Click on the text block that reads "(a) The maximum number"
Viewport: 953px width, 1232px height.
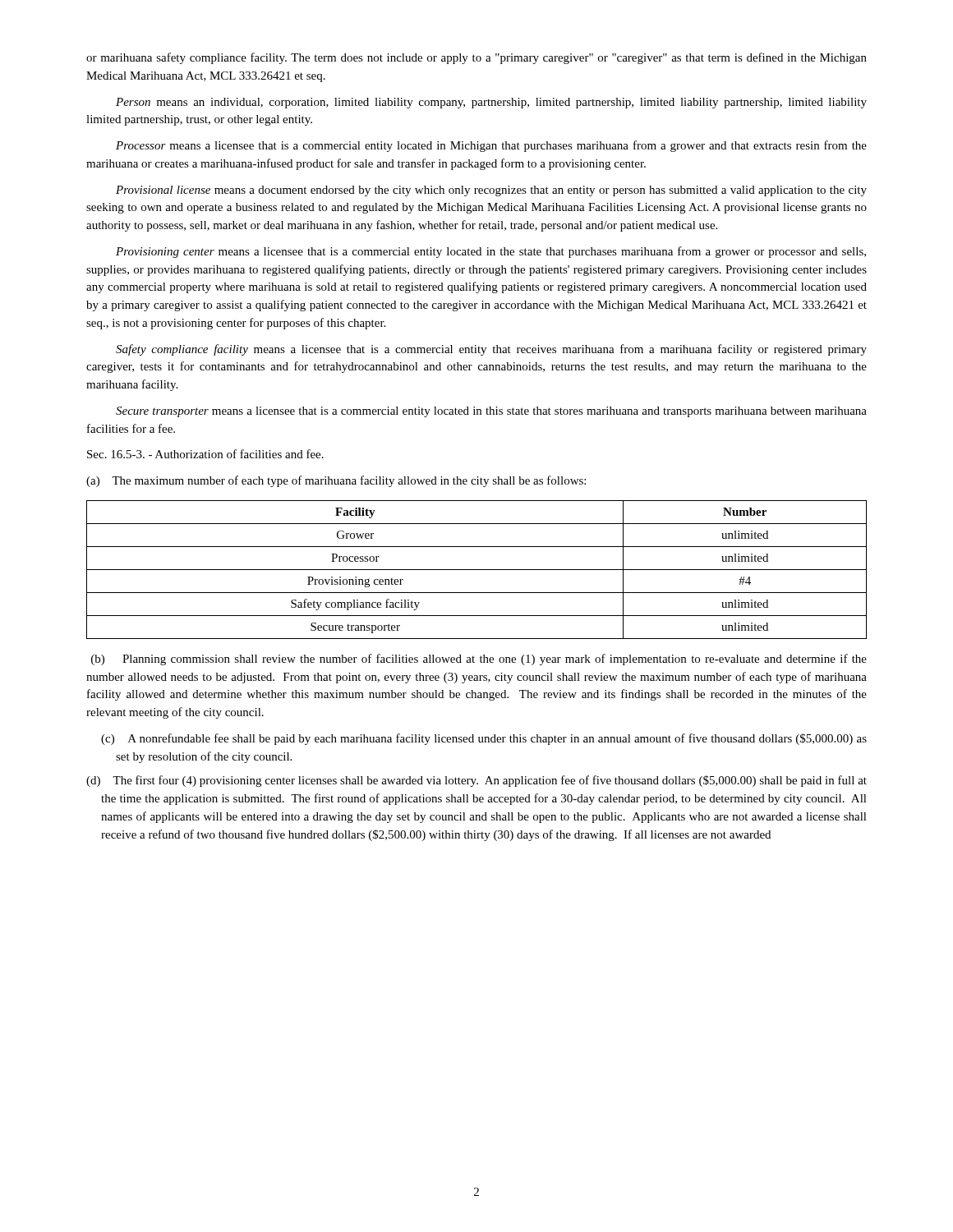pos(337,480)
